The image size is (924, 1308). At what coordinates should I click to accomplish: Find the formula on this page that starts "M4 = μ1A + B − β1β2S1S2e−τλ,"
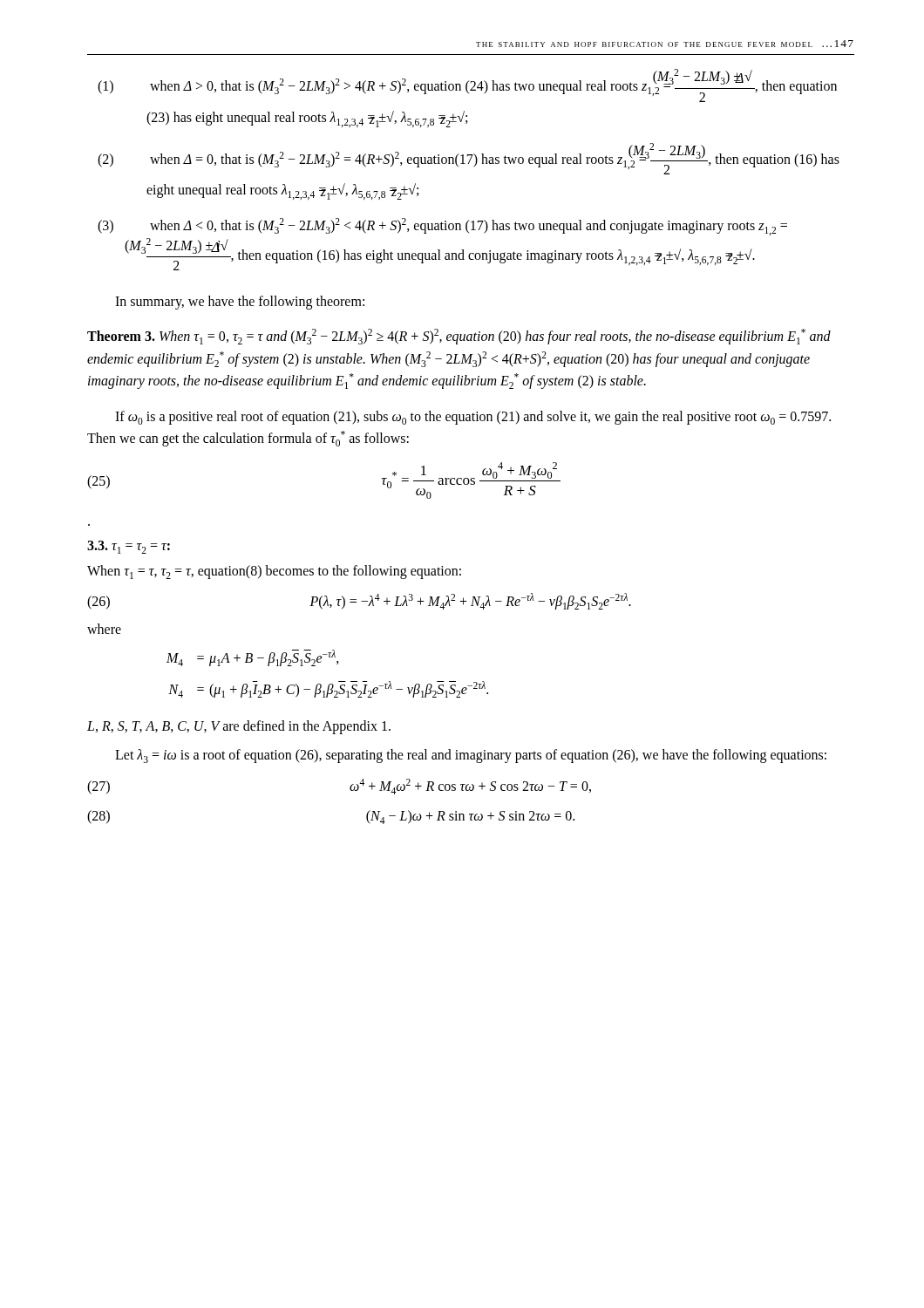point(253,658)
